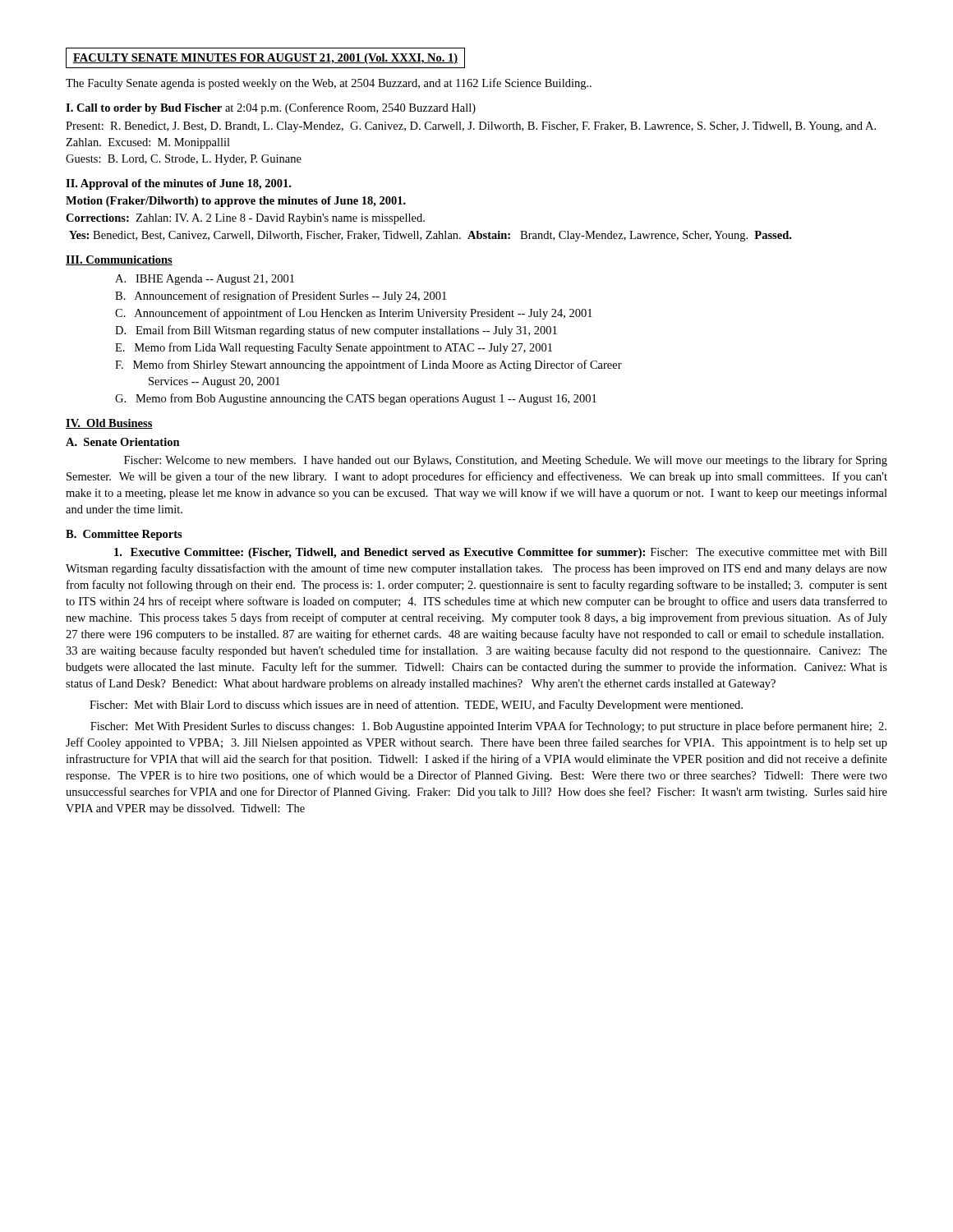Select the region starting "Fischer: Met With President Surles to discuss changes:"
Screen dimensions: 1232x953
476,767
